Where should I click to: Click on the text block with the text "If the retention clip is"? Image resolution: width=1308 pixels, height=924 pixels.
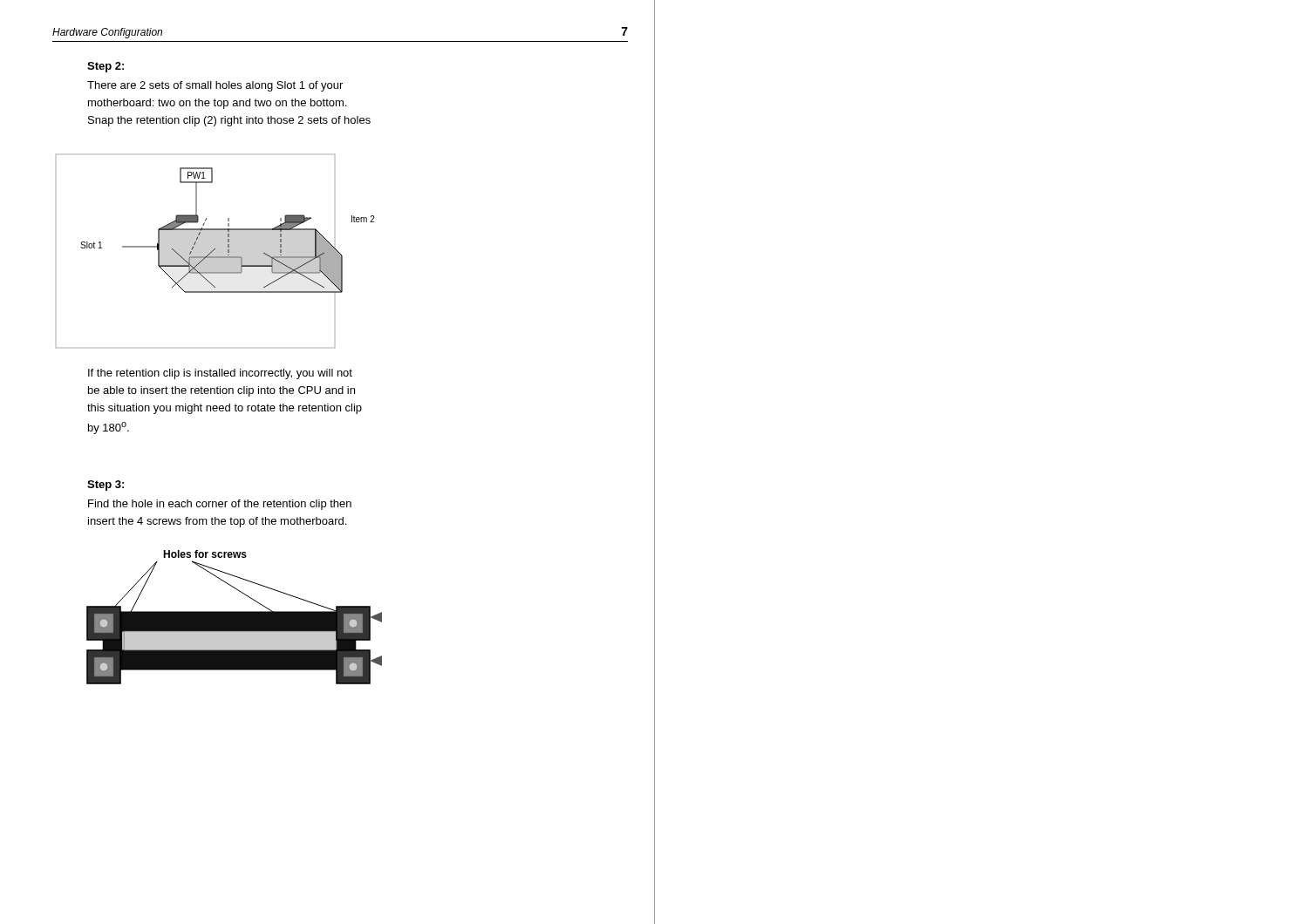[225, 400]
